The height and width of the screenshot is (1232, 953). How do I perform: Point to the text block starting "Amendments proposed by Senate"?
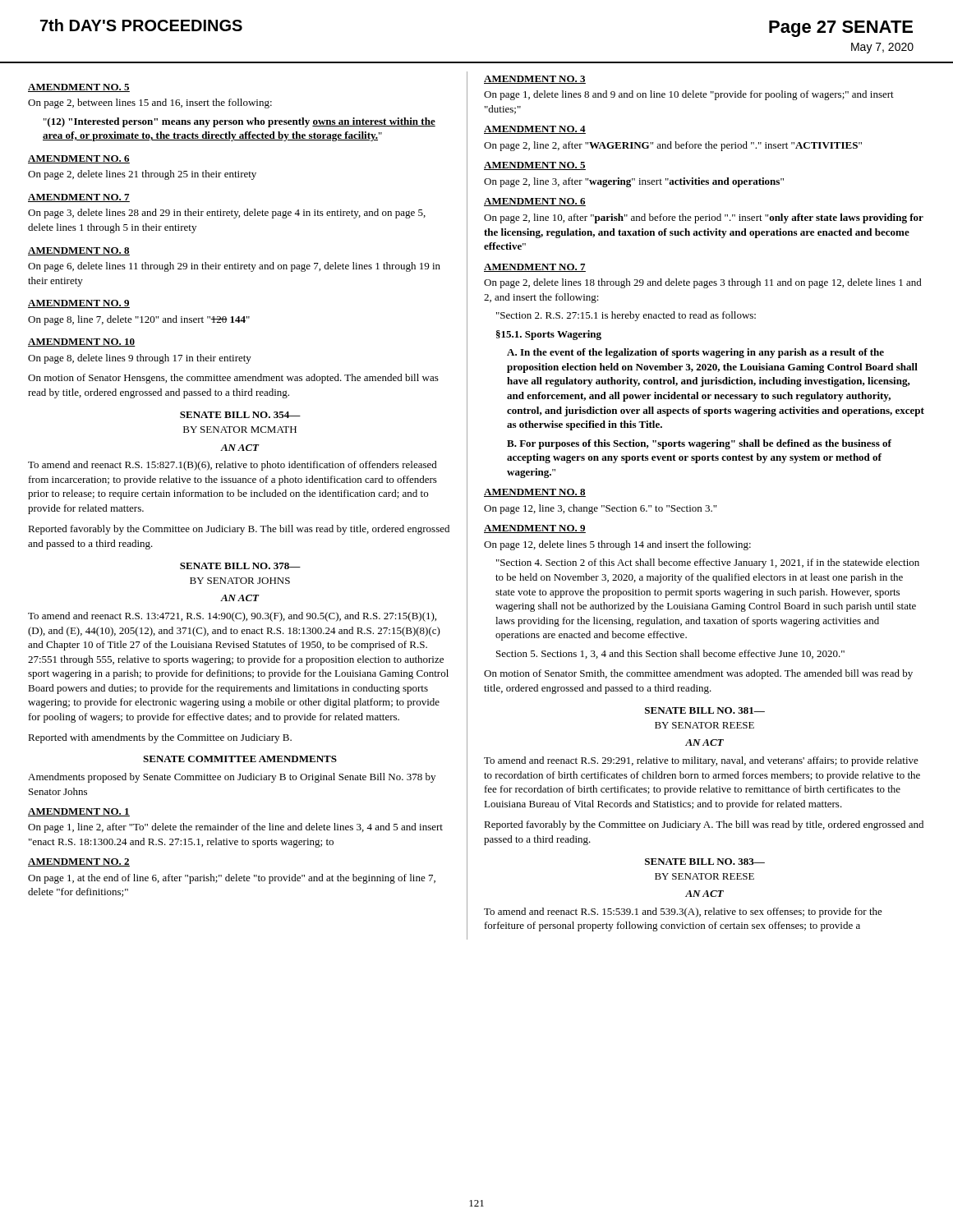(x=240, y=784)
